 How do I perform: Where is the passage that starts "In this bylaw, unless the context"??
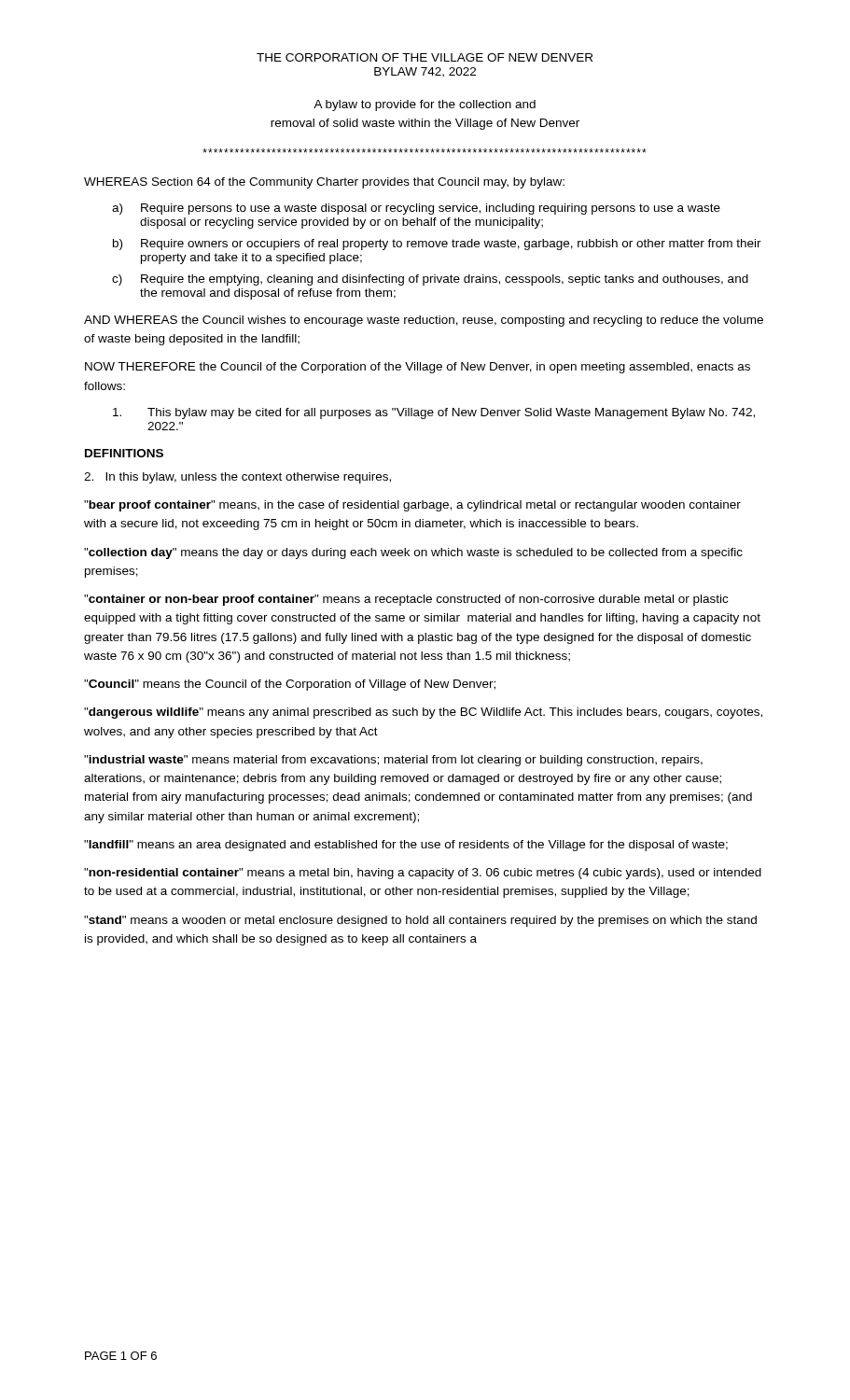tap(238, 476)
